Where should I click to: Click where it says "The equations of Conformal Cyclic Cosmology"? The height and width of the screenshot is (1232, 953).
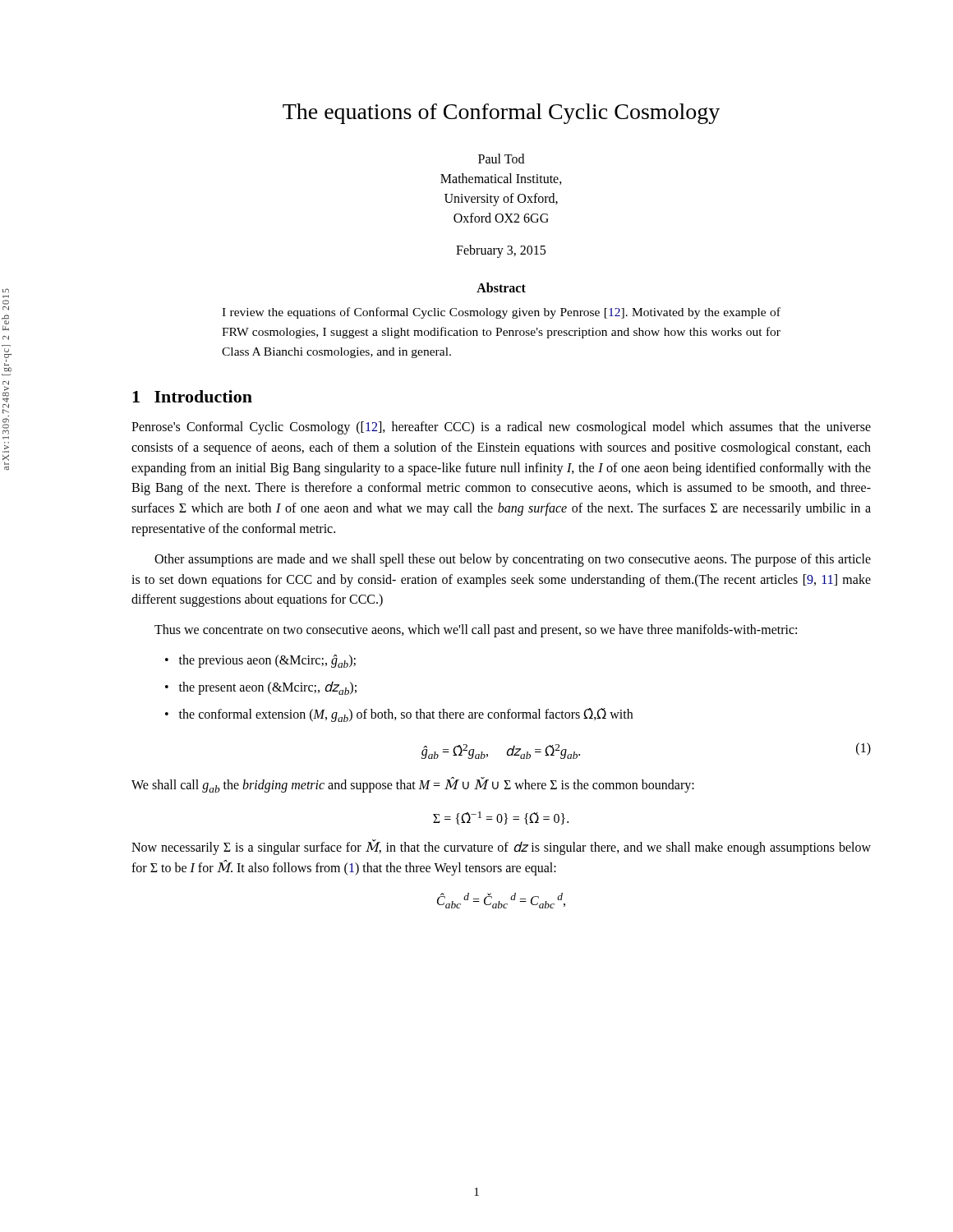(x=501, y=111)
